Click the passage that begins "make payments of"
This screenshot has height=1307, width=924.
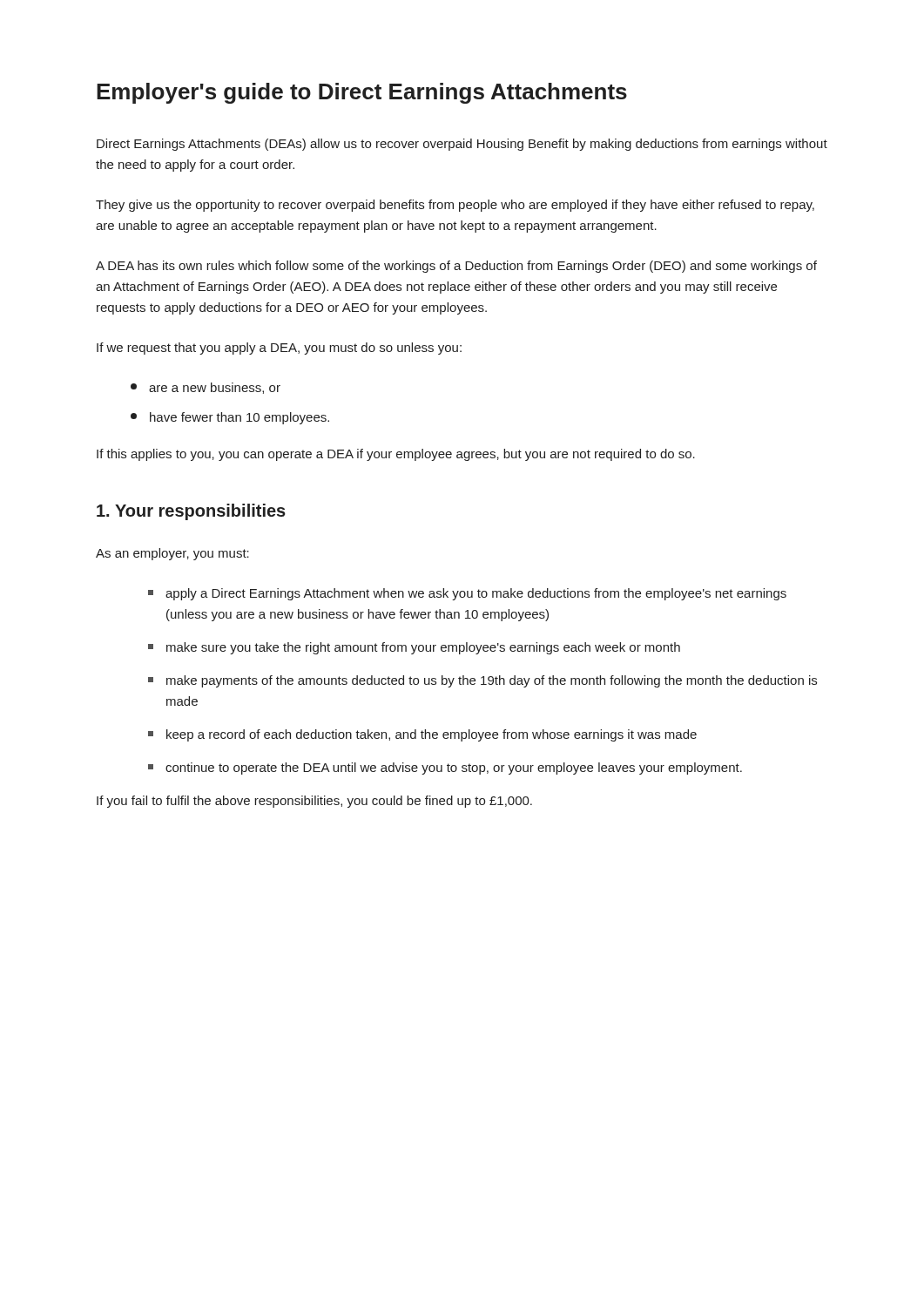488,691
